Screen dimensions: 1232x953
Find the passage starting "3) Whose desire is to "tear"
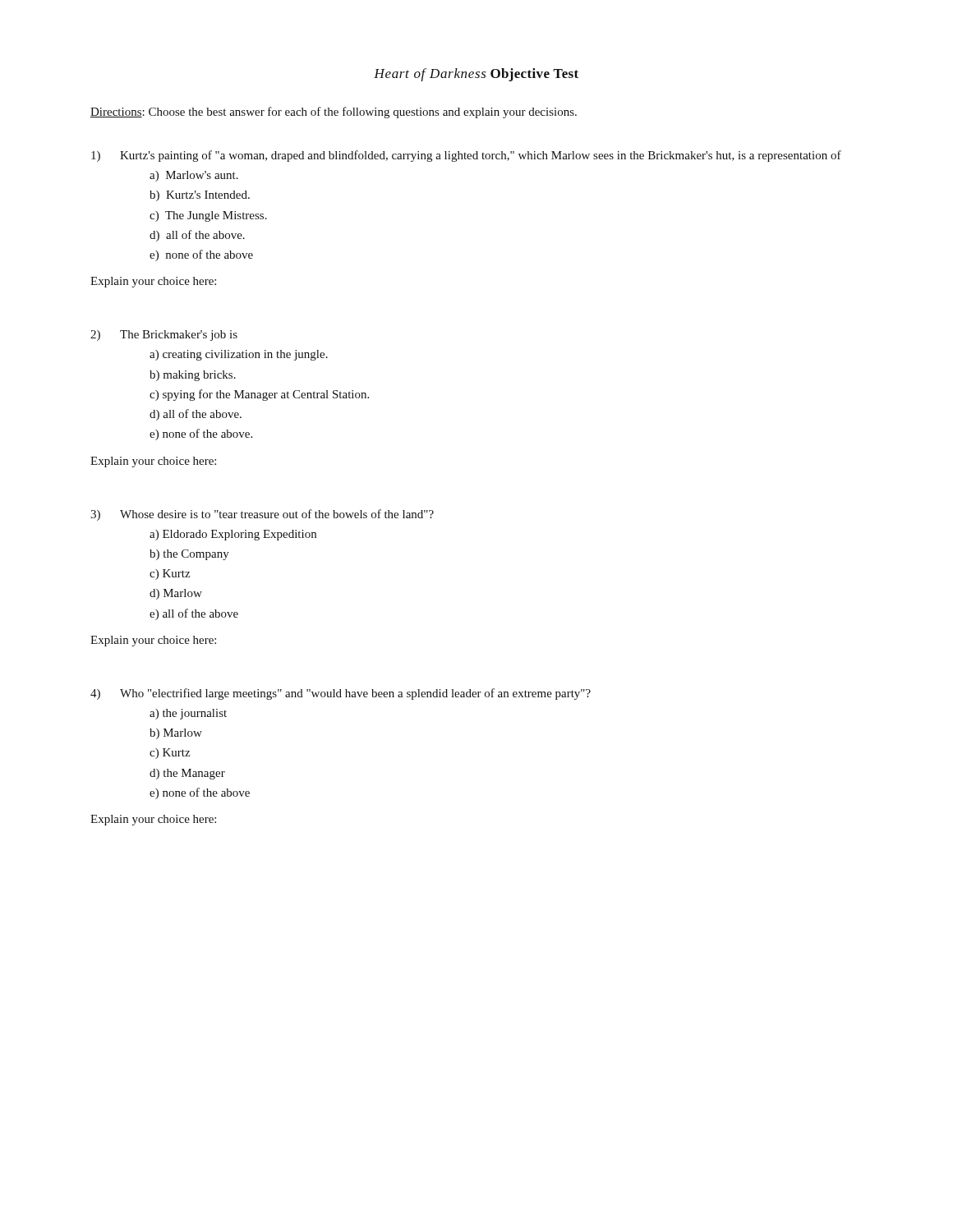pyautogui.click(x=262, y=515)
